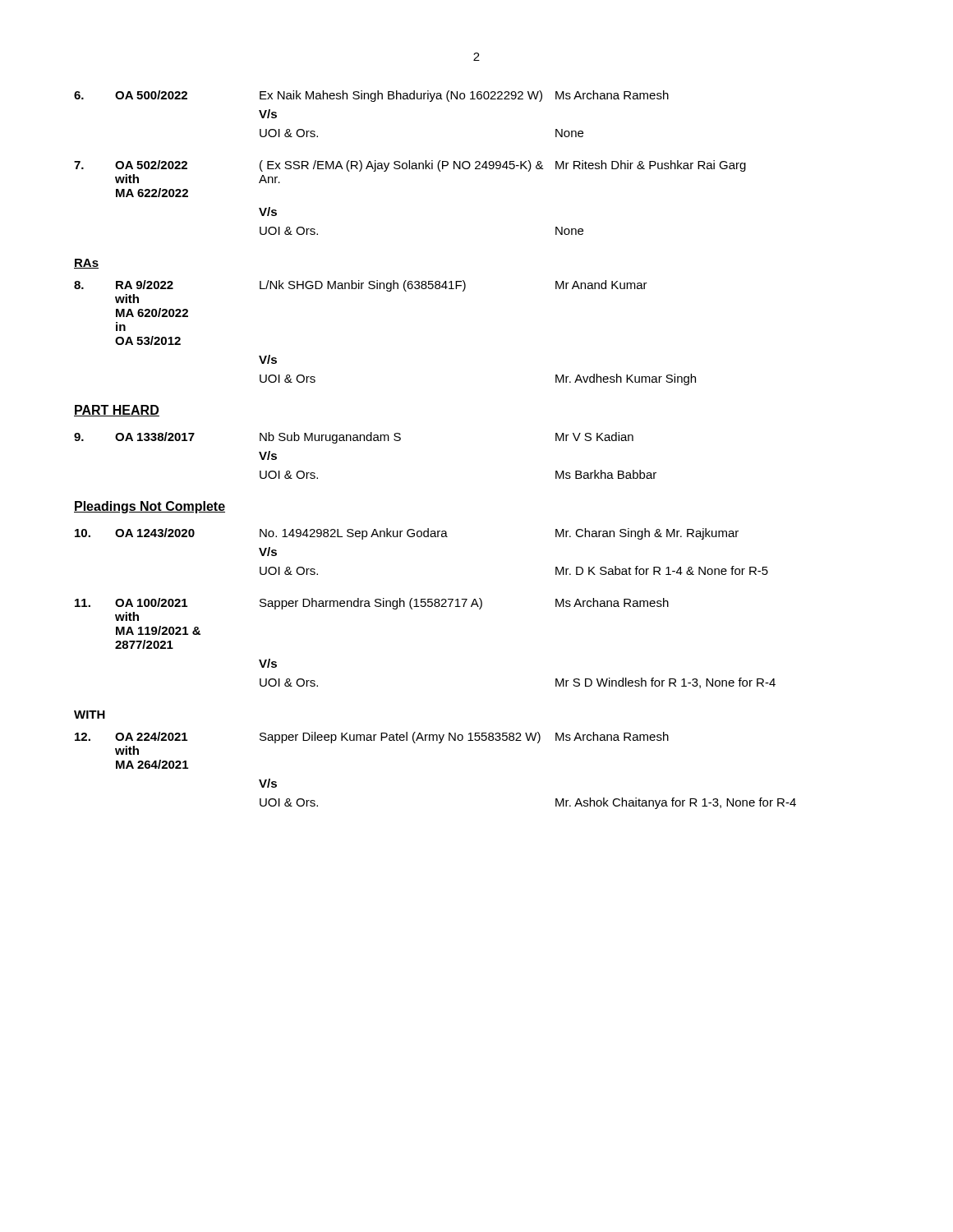This screenshot has height=1232, width=953.
Task: Select the section header containing "Pleadings Not Complete"
Action: pos(150,506)
